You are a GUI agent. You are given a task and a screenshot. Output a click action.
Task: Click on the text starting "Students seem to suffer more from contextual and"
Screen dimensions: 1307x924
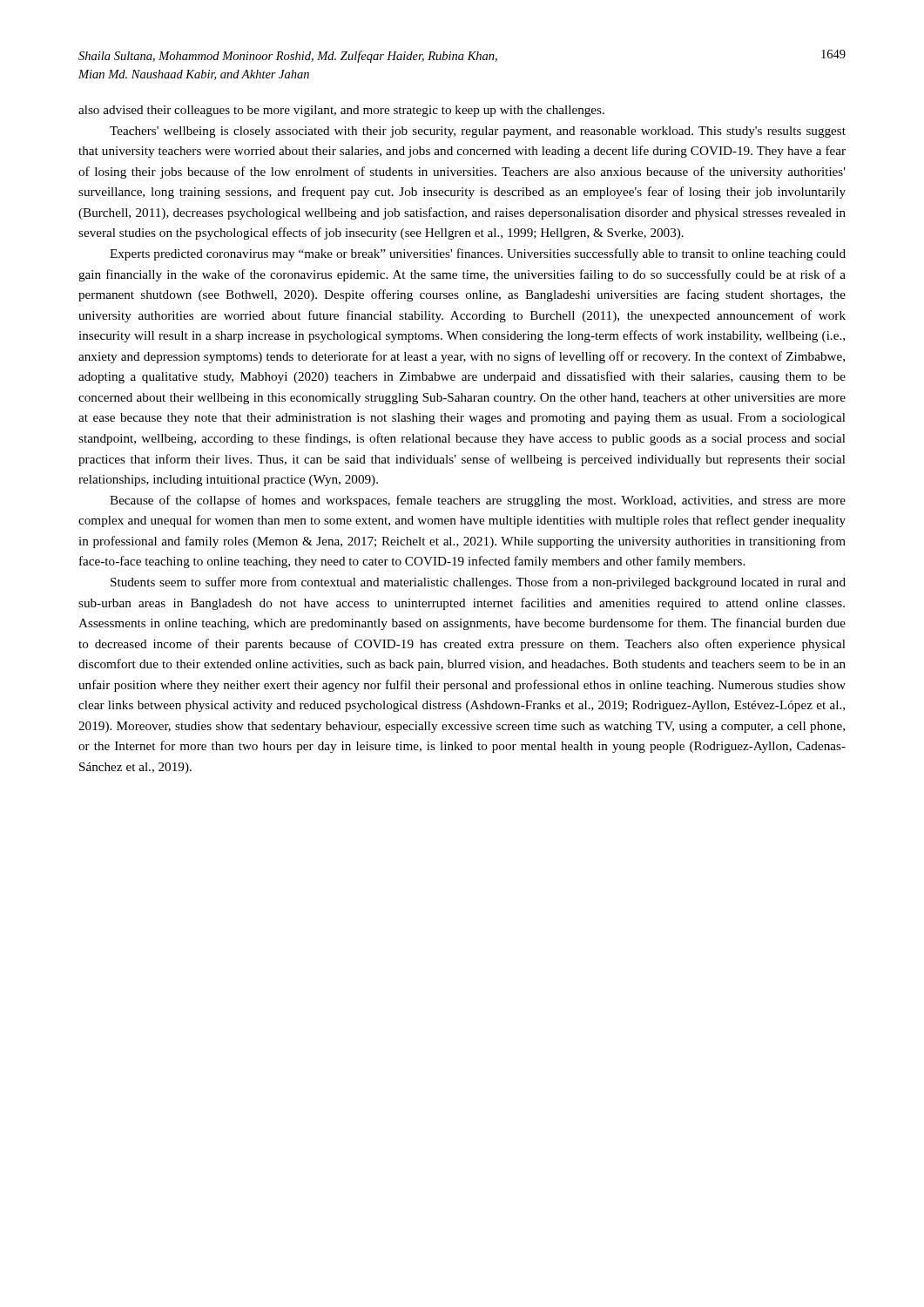pyautogui.click(x=462, y=674)
